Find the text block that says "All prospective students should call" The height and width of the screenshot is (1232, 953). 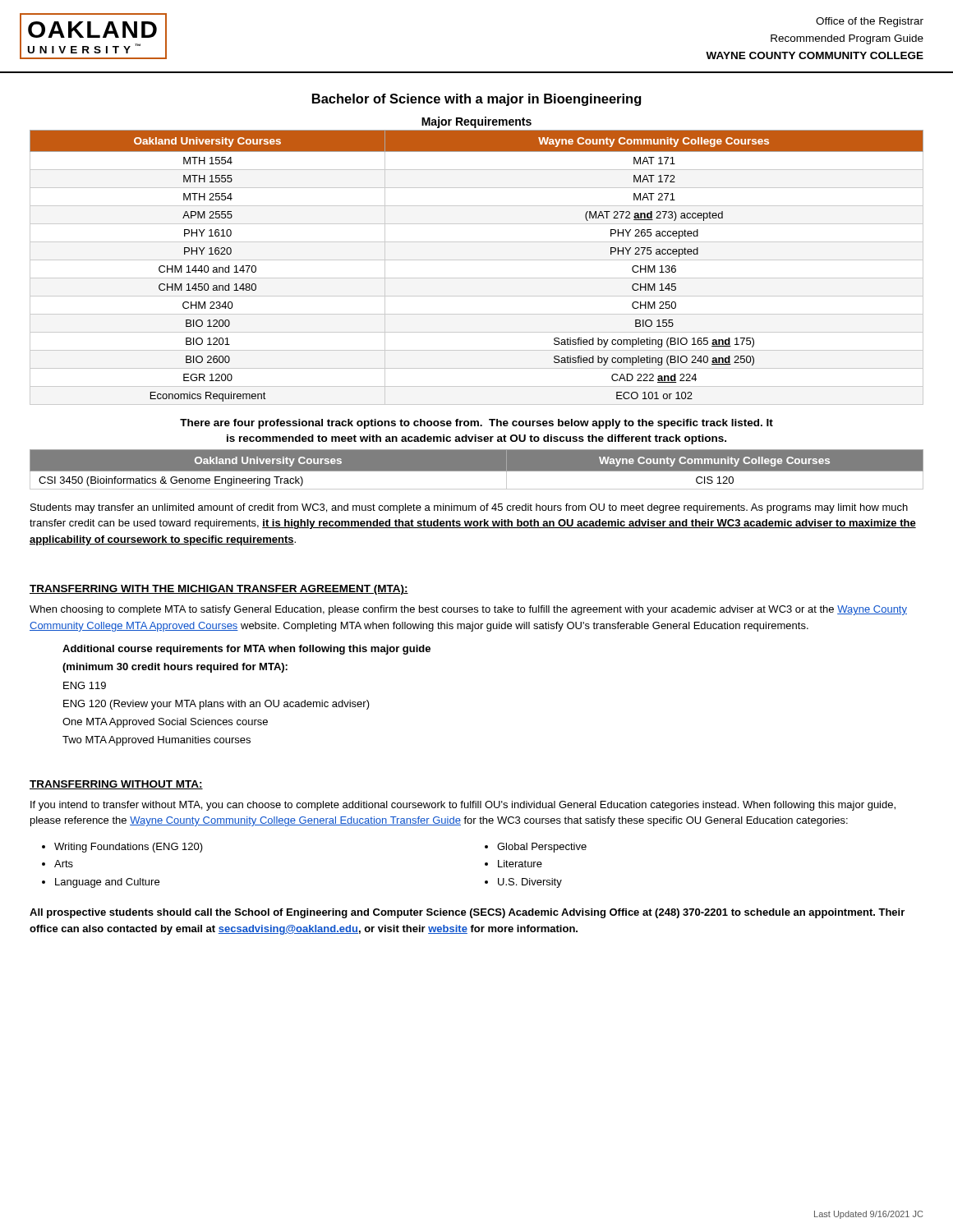coord(467,920)
